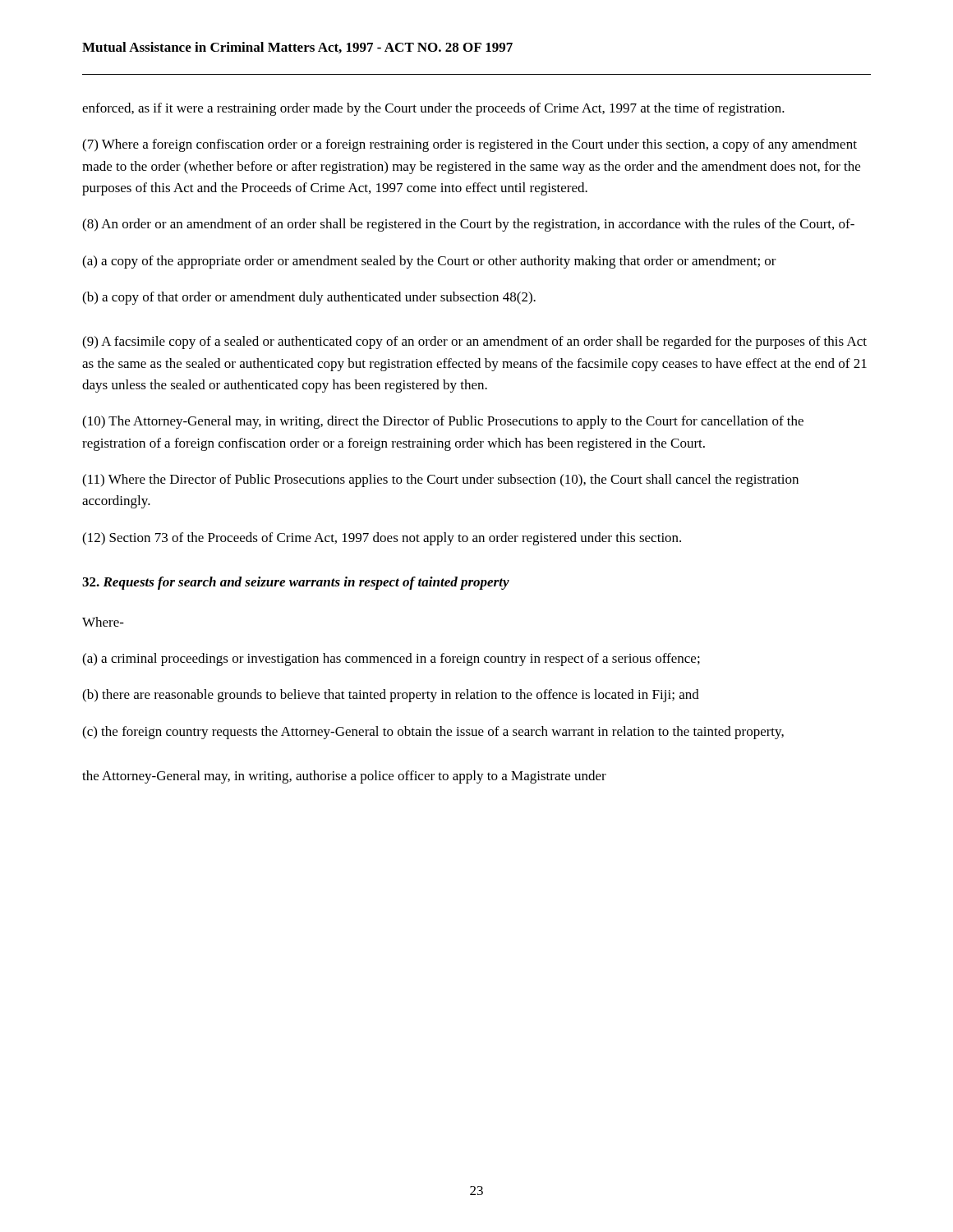Locate the region starting "(12) Section 73 of the Proceeds of"

[382, 537]
